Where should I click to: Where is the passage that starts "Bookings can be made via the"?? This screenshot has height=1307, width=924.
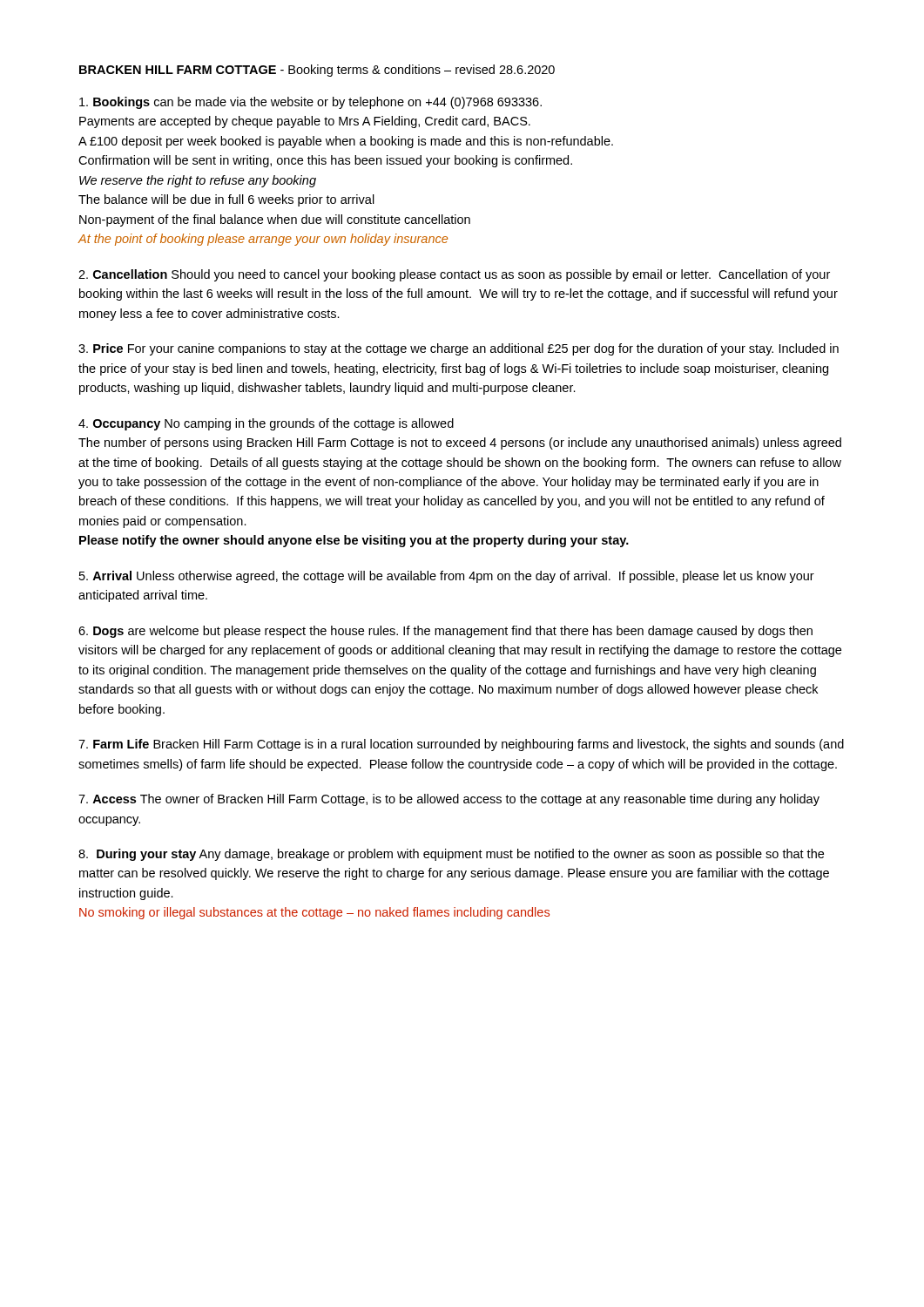[346, 170]
